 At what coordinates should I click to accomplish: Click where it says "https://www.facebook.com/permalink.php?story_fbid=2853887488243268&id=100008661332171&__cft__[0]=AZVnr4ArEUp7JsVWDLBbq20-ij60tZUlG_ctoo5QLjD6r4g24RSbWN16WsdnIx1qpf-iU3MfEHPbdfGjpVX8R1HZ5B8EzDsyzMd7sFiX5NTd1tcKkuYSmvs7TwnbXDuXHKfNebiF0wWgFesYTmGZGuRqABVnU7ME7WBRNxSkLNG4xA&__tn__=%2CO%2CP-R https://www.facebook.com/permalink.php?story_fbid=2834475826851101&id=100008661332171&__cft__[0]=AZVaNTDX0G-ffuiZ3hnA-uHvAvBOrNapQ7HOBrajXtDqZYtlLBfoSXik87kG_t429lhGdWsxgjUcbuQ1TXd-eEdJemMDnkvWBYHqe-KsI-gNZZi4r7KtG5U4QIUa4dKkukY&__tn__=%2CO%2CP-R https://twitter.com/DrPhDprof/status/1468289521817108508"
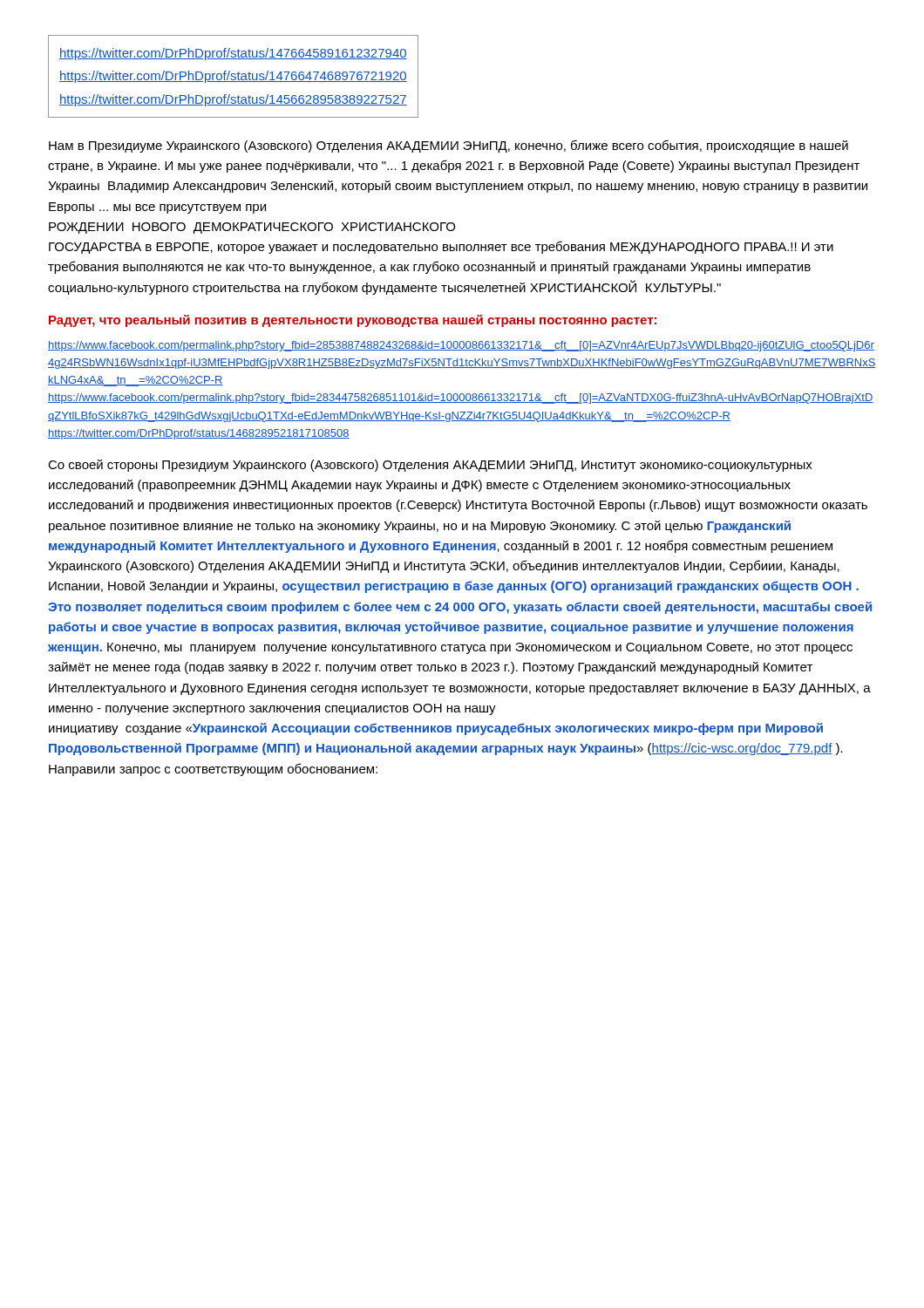coord(462,389)
